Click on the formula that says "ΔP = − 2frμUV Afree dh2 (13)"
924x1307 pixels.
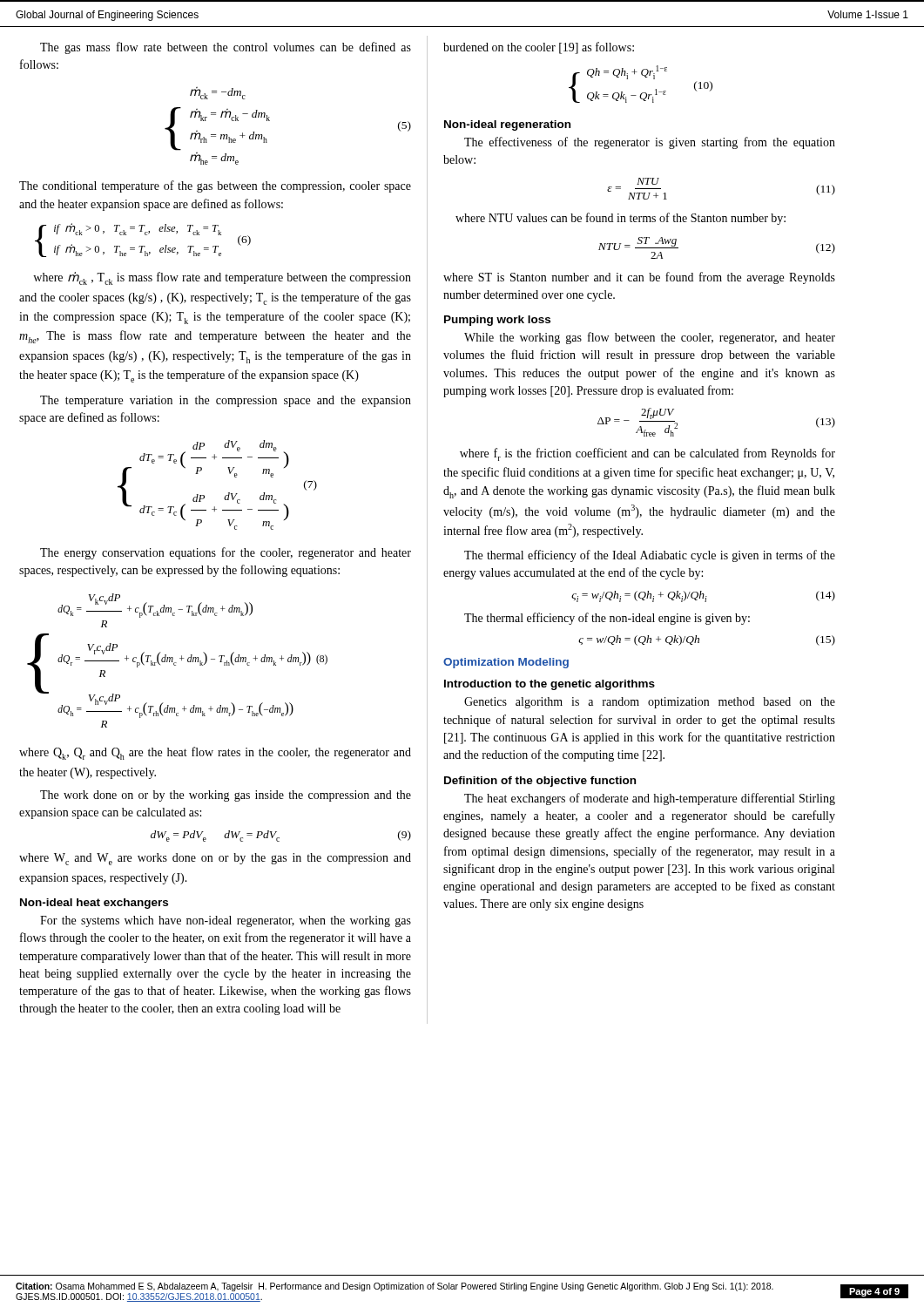[656, 421]
